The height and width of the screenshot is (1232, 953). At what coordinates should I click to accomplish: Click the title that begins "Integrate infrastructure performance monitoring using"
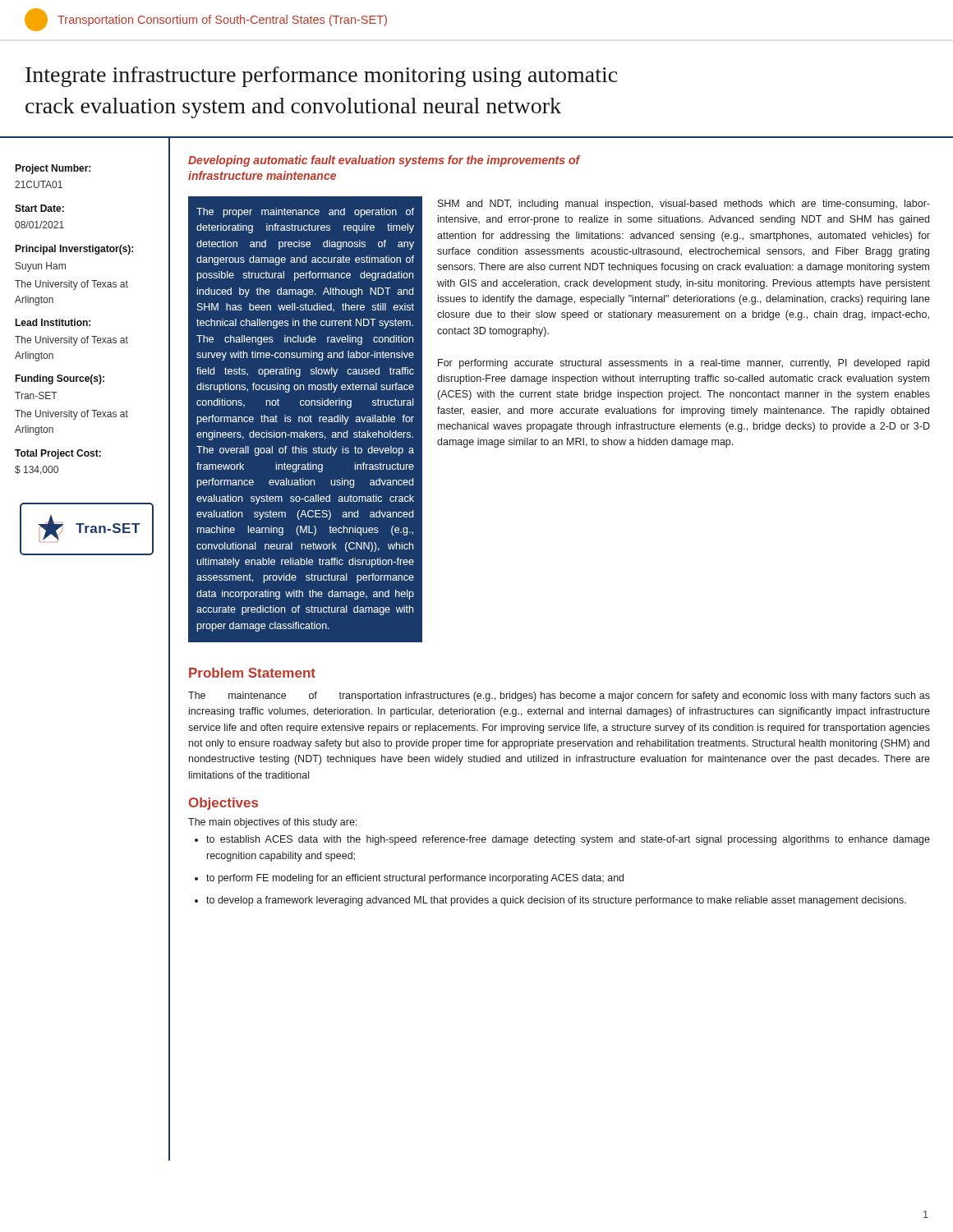(x=476, y=90)
